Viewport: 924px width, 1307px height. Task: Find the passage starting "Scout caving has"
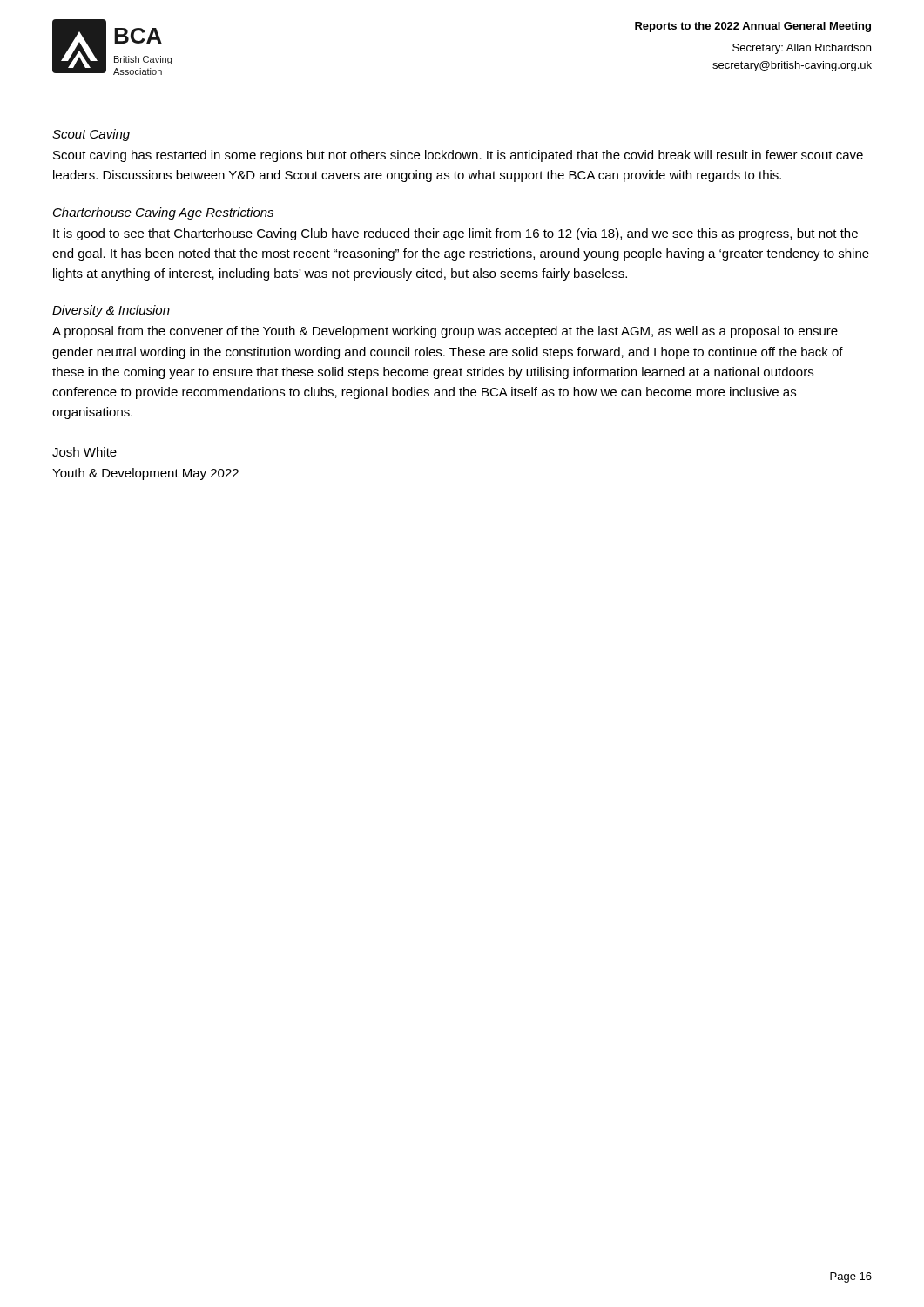pos(458,165)
